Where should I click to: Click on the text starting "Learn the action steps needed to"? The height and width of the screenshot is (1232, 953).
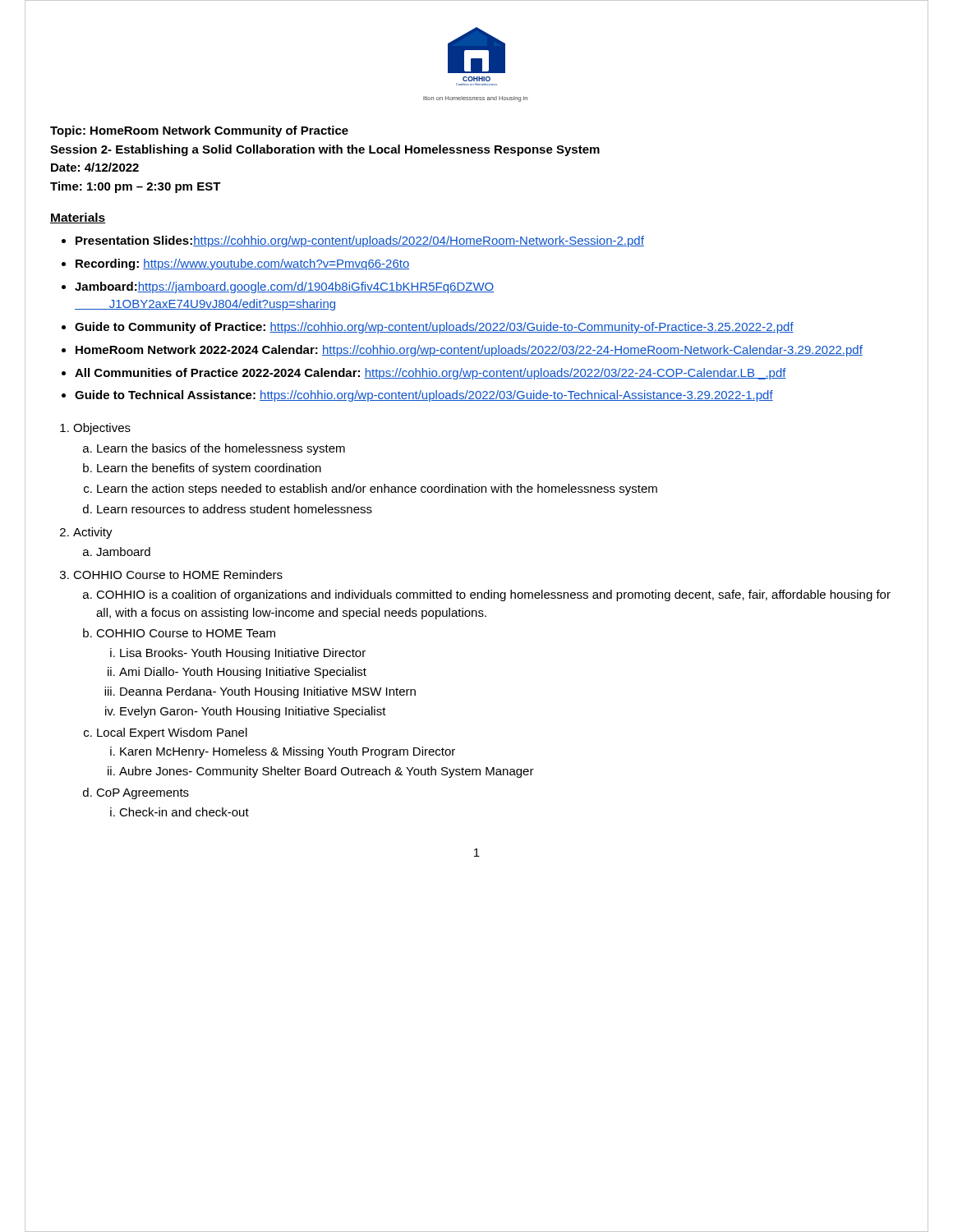[x=377, y=488]
